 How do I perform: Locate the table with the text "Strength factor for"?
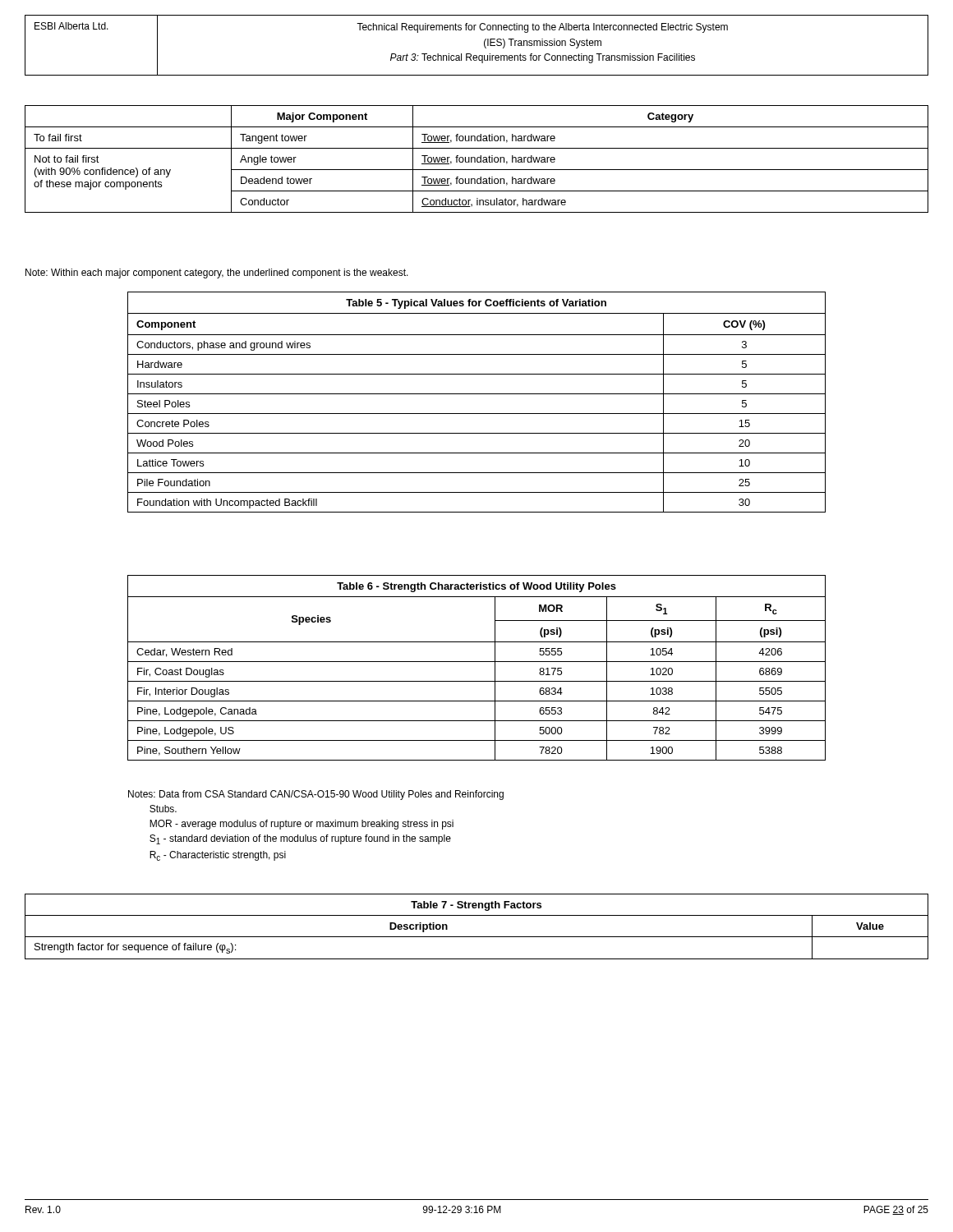pyautogui.click(x=476, y=926)
